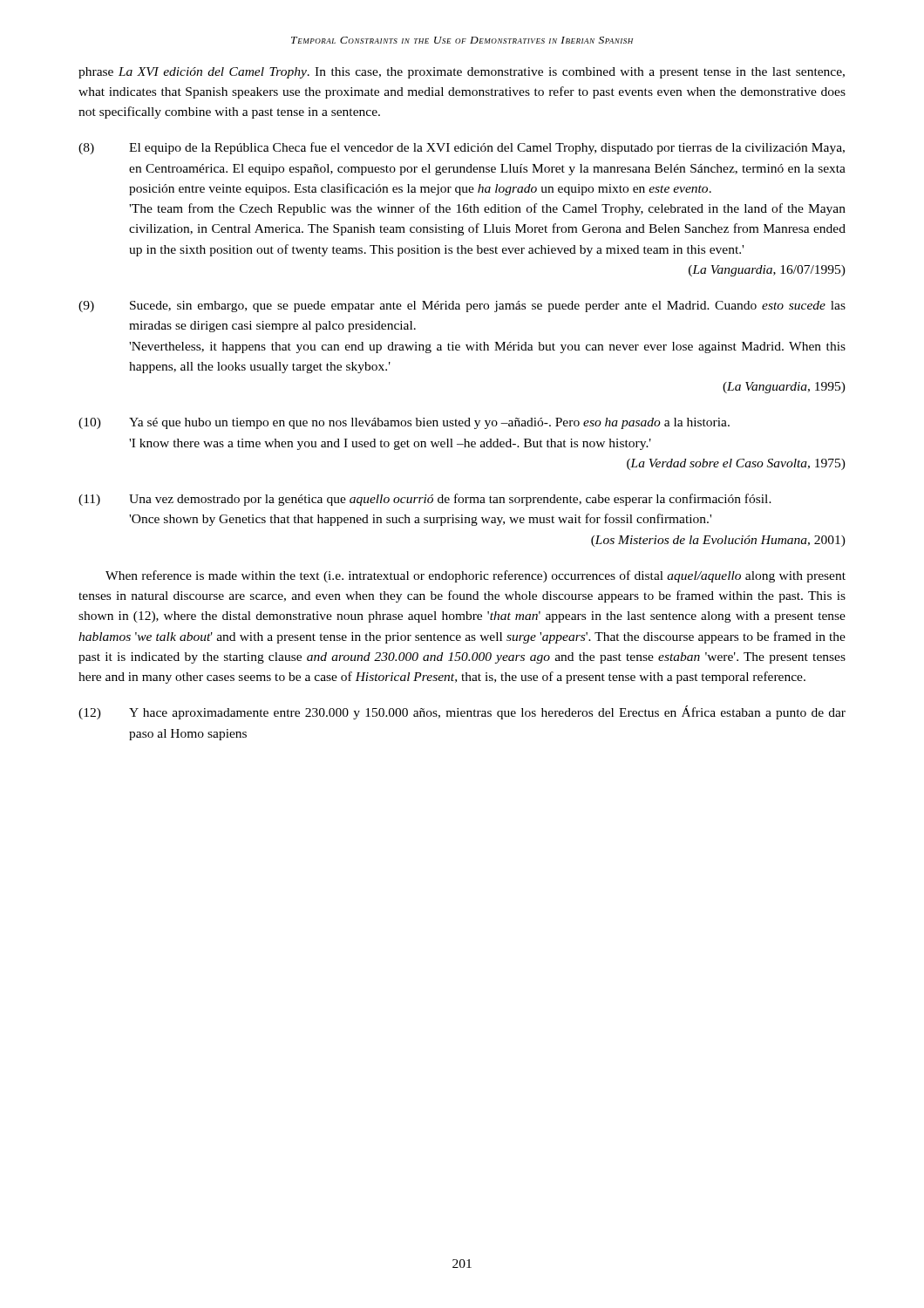Select the passage starting "(11) Una vez demostrado por"
Screen dimensions: 1308x924
(462, 519)
